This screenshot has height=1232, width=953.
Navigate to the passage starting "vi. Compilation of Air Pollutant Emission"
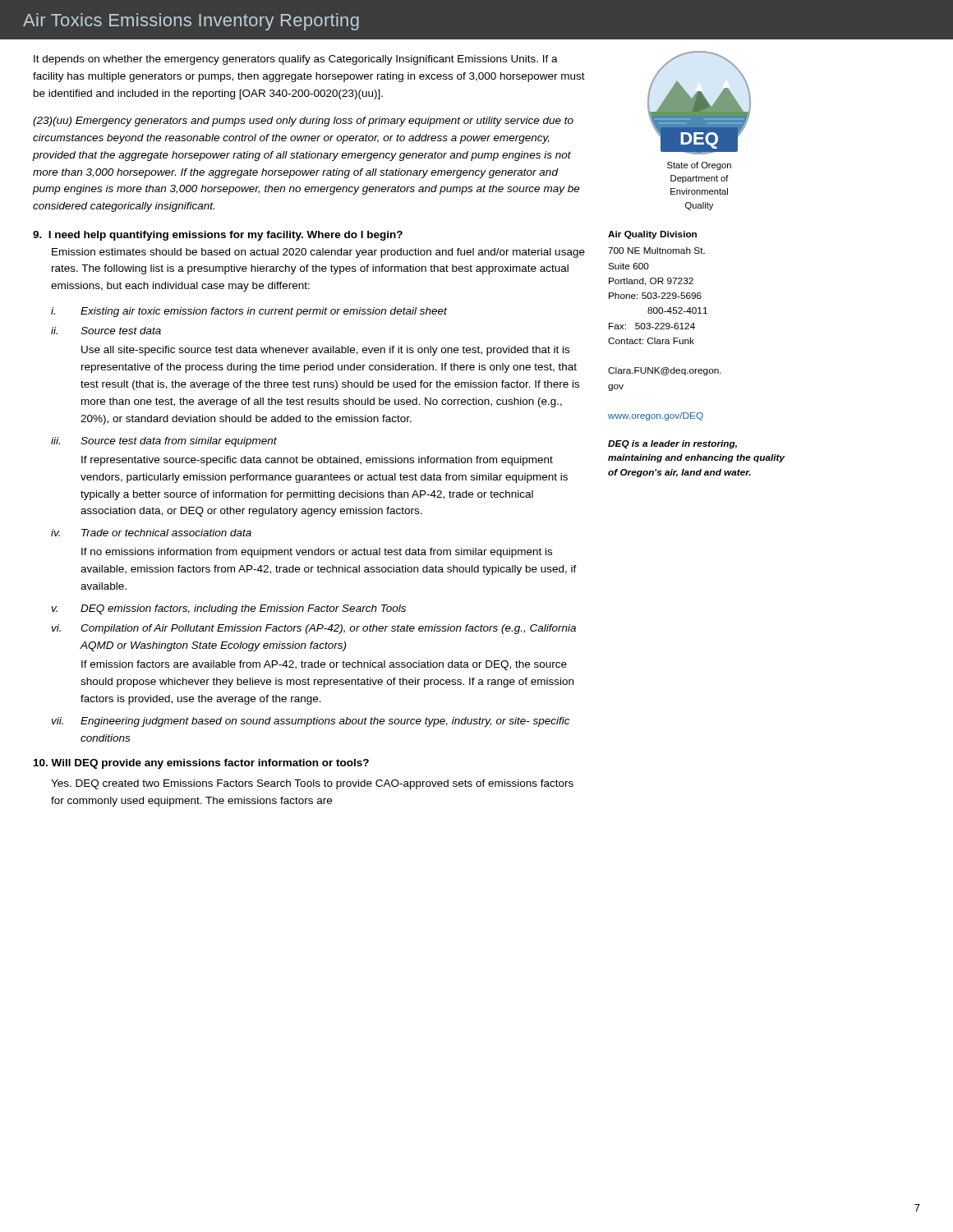[x=318, y=664]
